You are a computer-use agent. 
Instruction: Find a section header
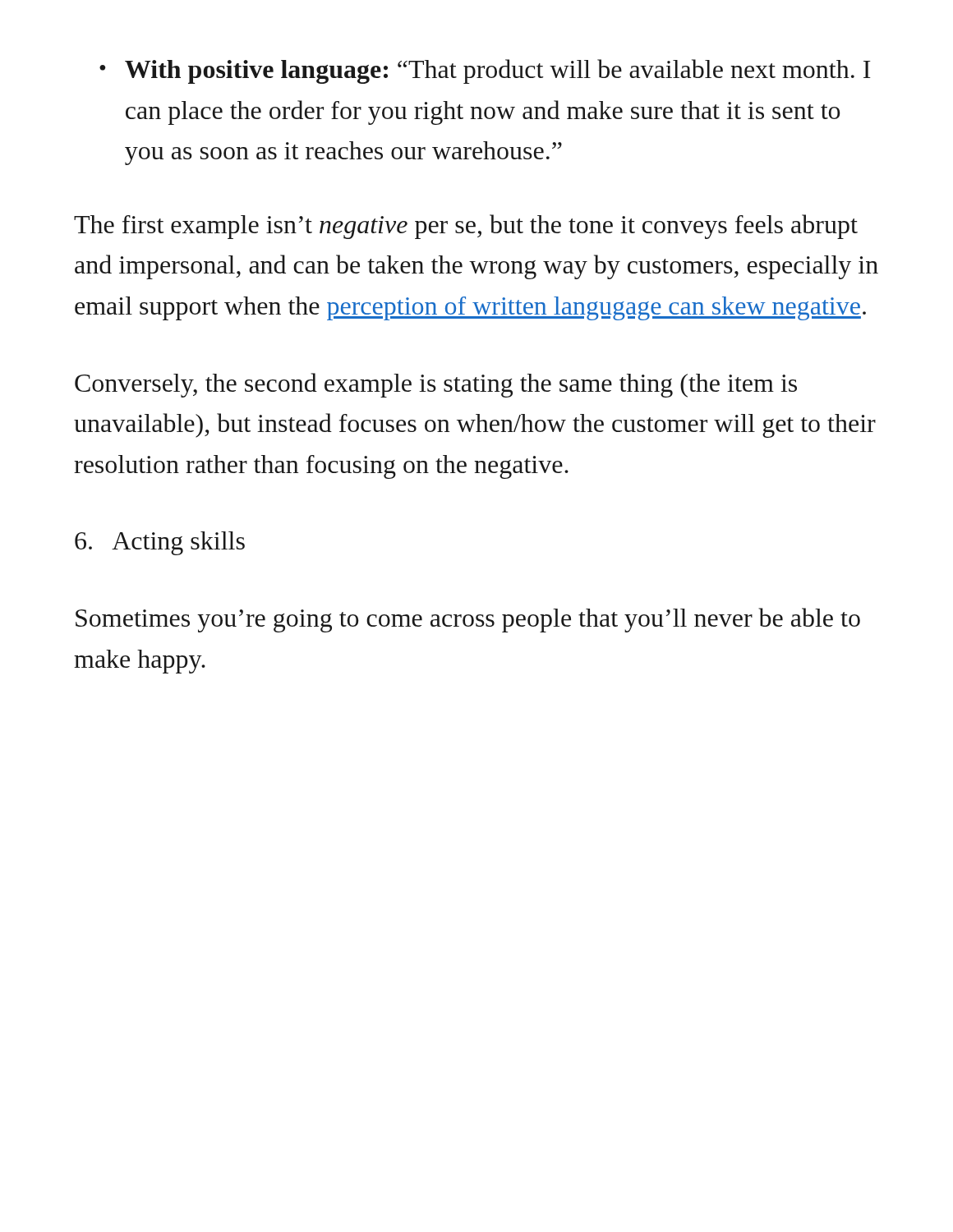[x=160, y=541]
